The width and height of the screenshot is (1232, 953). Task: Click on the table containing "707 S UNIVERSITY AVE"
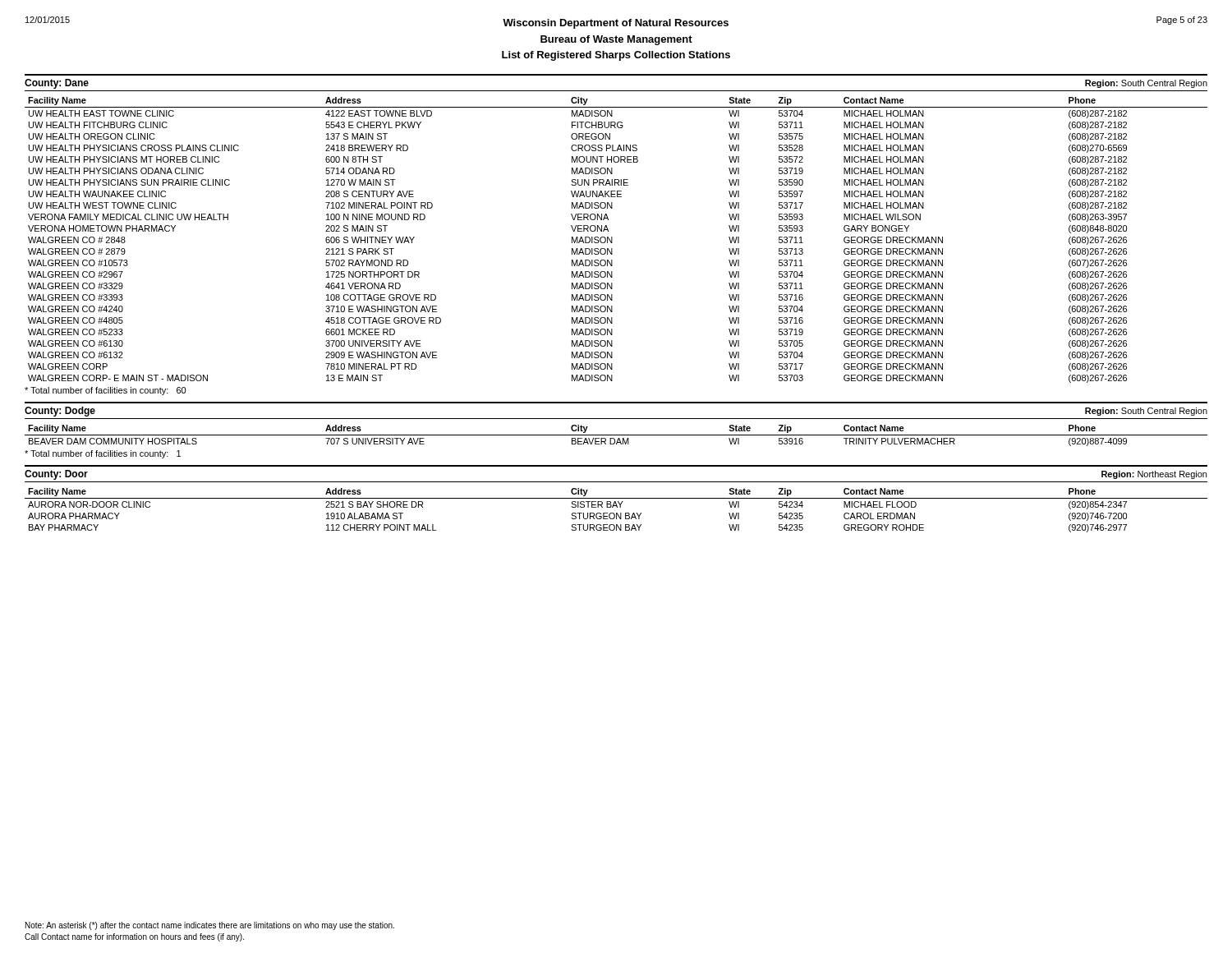[616, 434]
